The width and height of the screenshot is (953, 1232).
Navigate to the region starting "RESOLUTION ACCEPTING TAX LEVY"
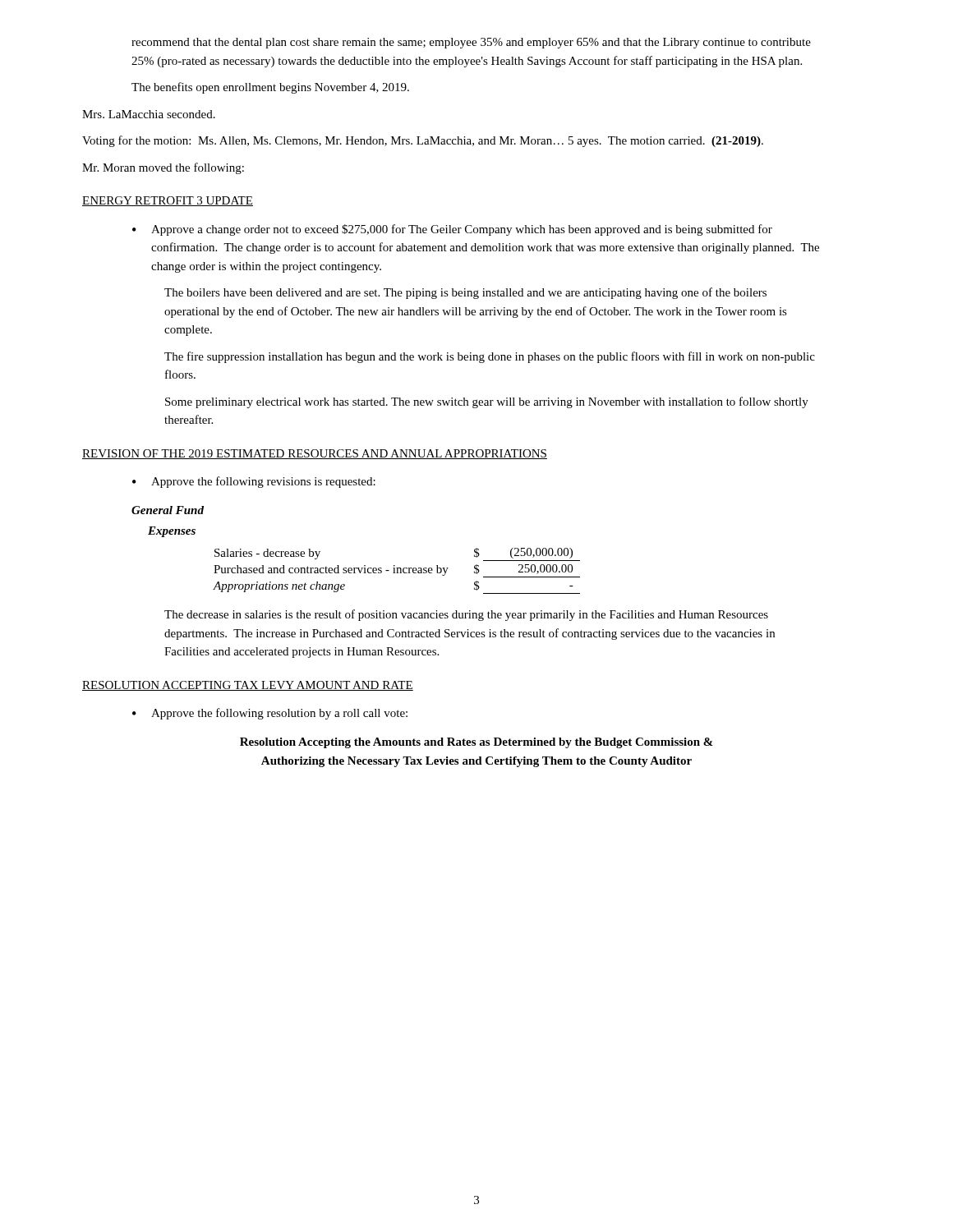[x=248, y=686]
